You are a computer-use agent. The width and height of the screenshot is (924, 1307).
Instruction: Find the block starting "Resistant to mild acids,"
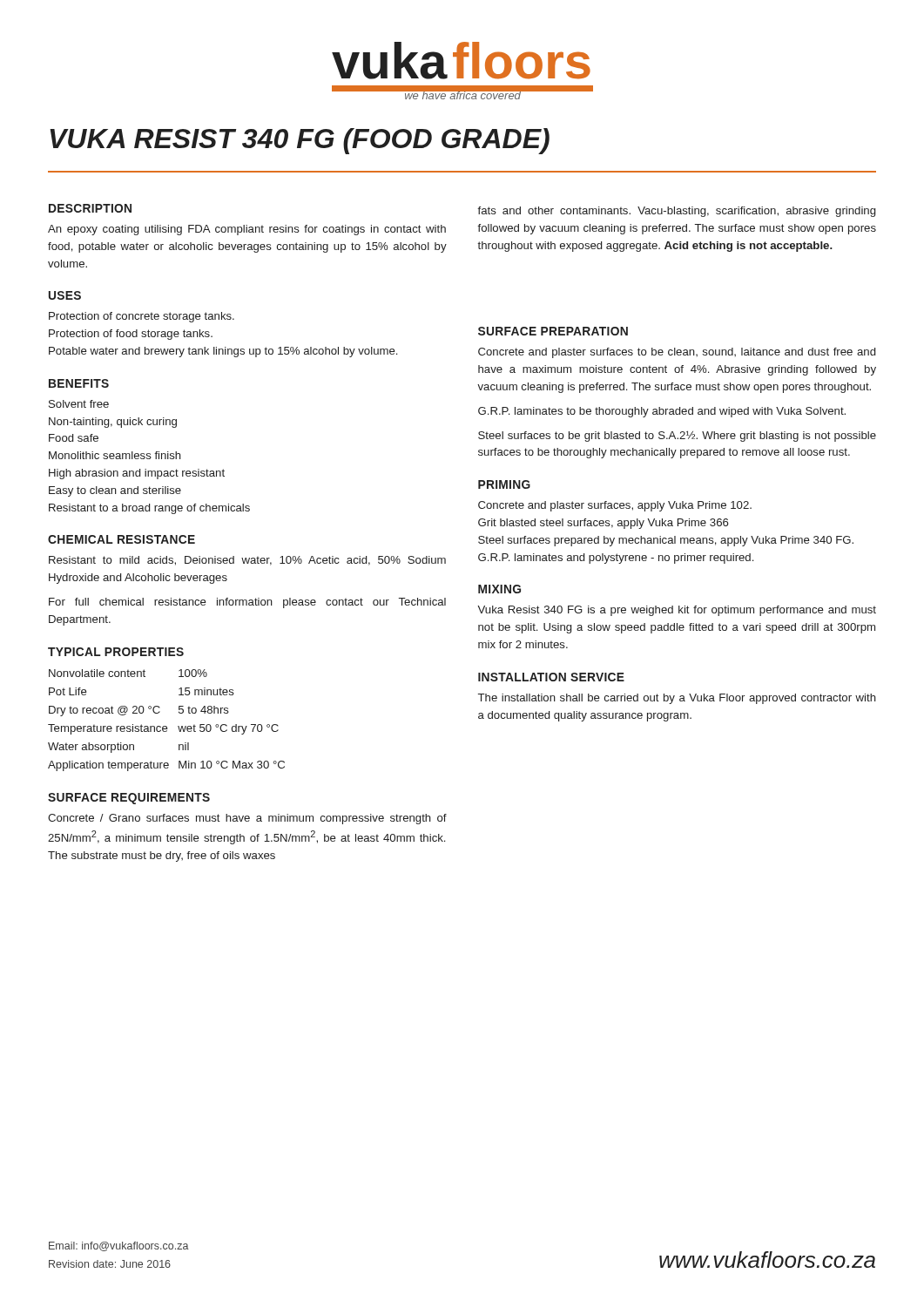[x=247, y=569]
